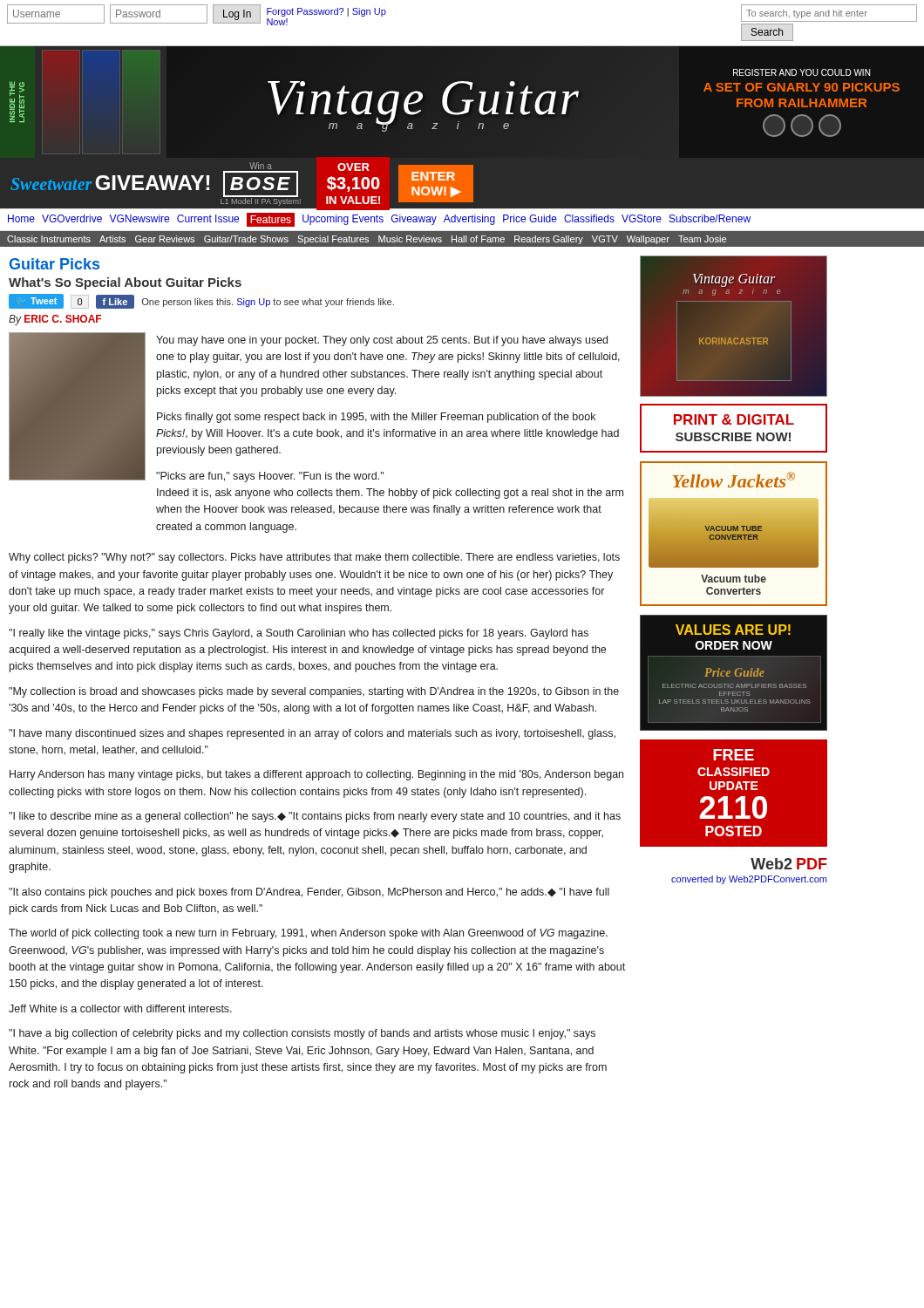924x1308 pixels.
Task: Where is the passage that starts "🐦 Tweet 0 f Like One person"?
Action: click(202, 301)
